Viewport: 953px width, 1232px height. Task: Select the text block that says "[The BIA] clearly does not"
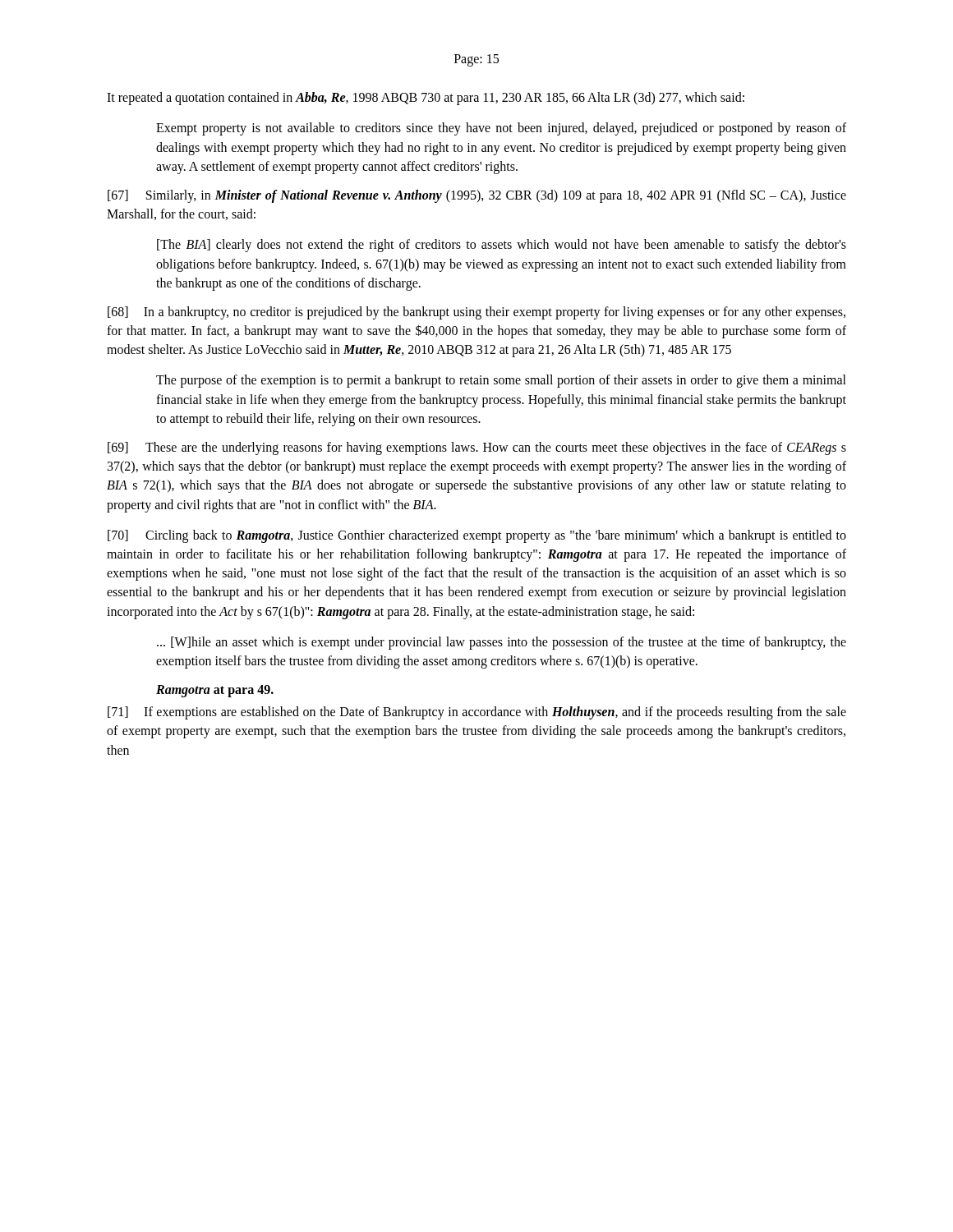coord(501,264)
